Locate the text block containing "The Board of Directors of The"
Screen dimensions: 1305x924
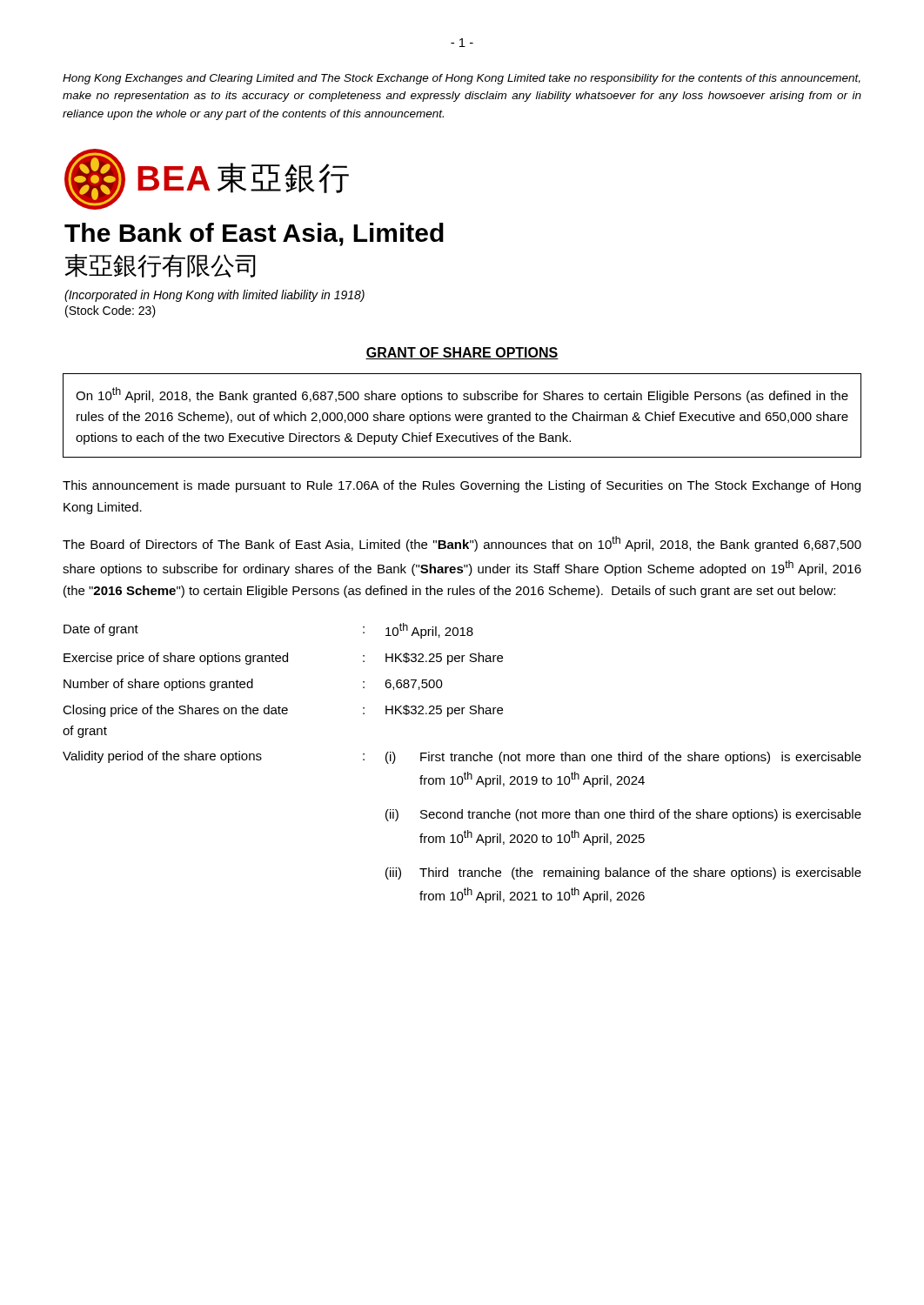[x=462, y=566]
